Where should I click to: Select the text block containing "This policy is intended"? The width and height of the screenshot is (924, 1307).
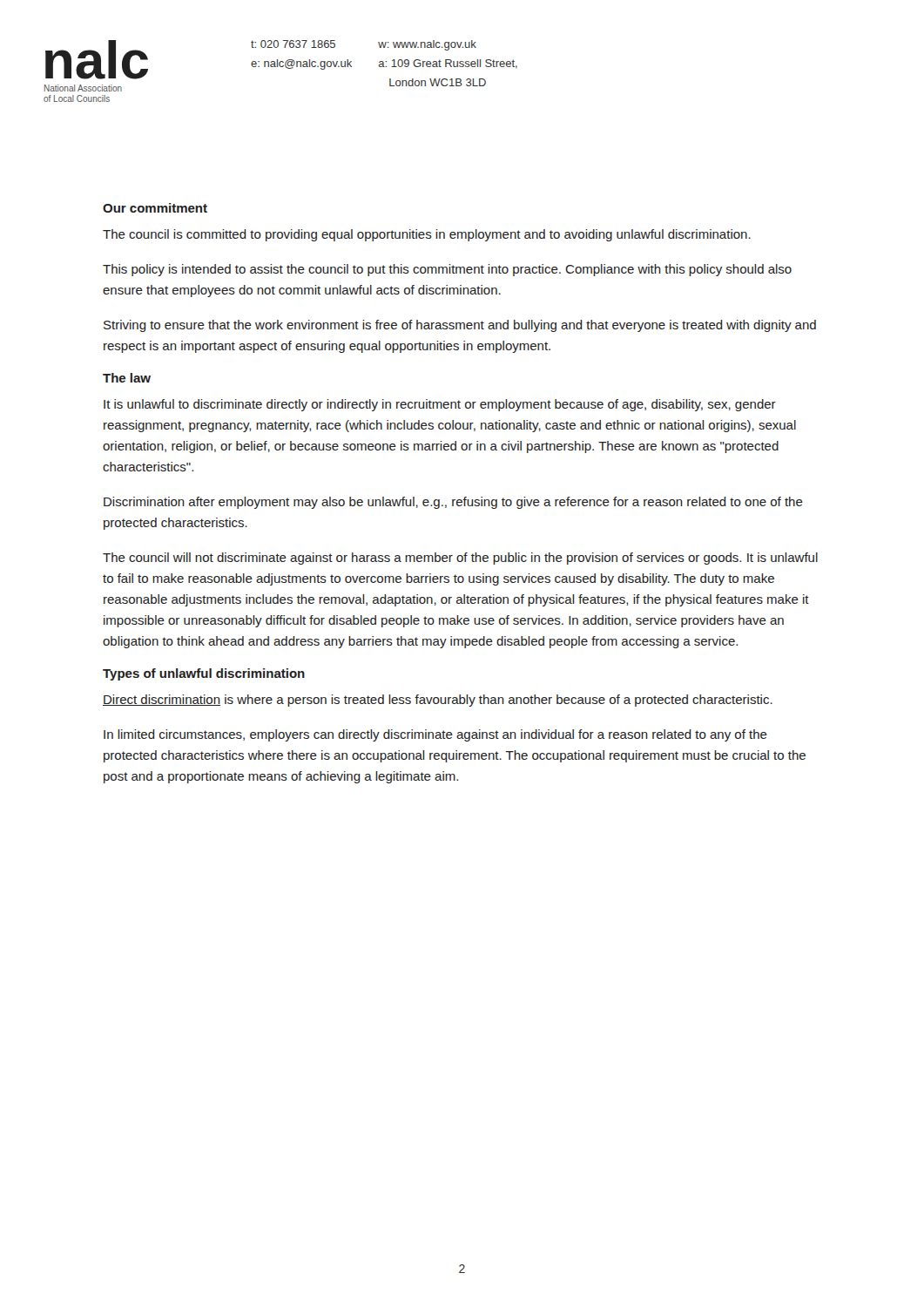click(447, 279)
